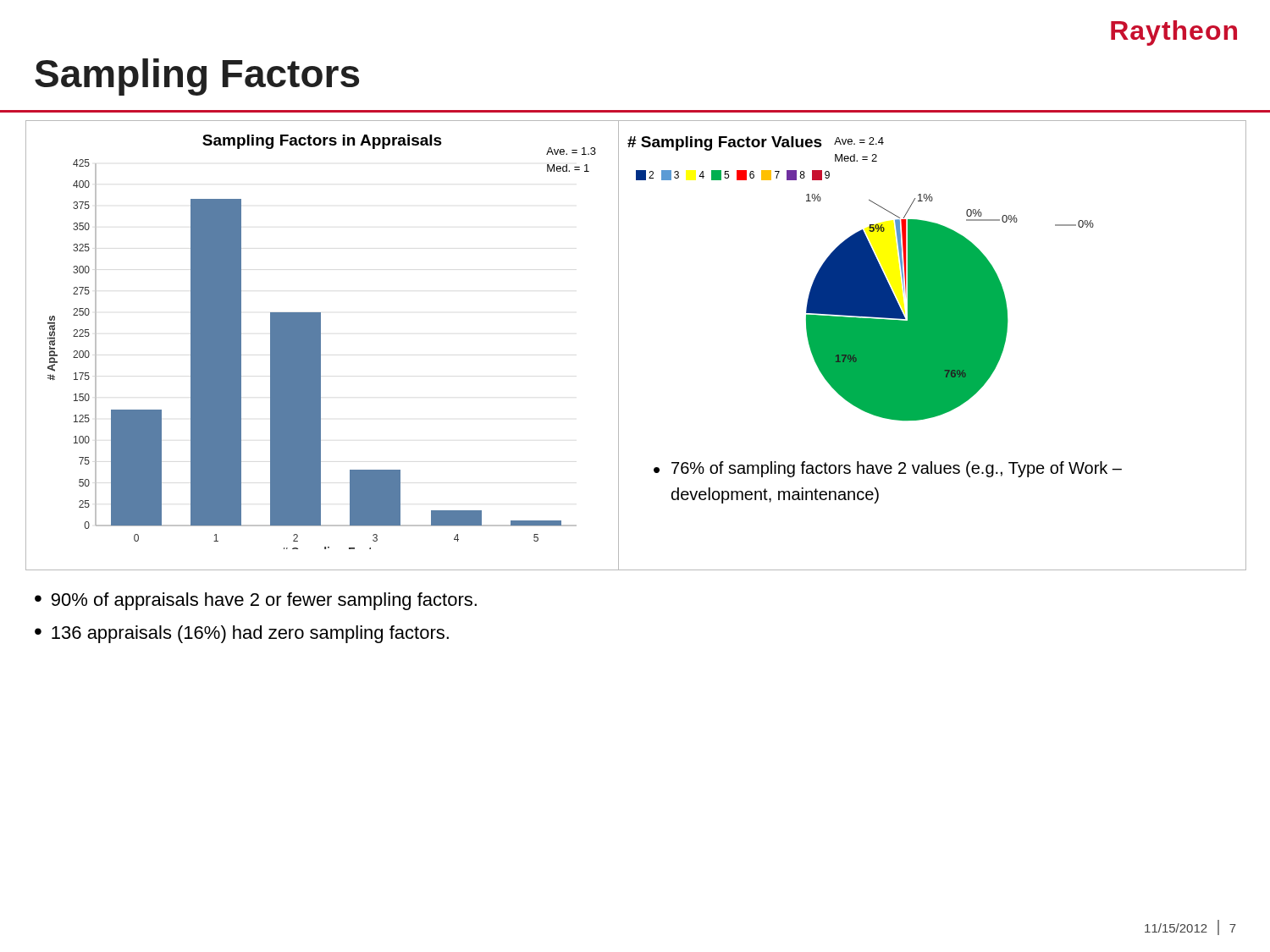1270x952 pixels.
Task: Click on the logo
Action: [x=1174, y=31]
